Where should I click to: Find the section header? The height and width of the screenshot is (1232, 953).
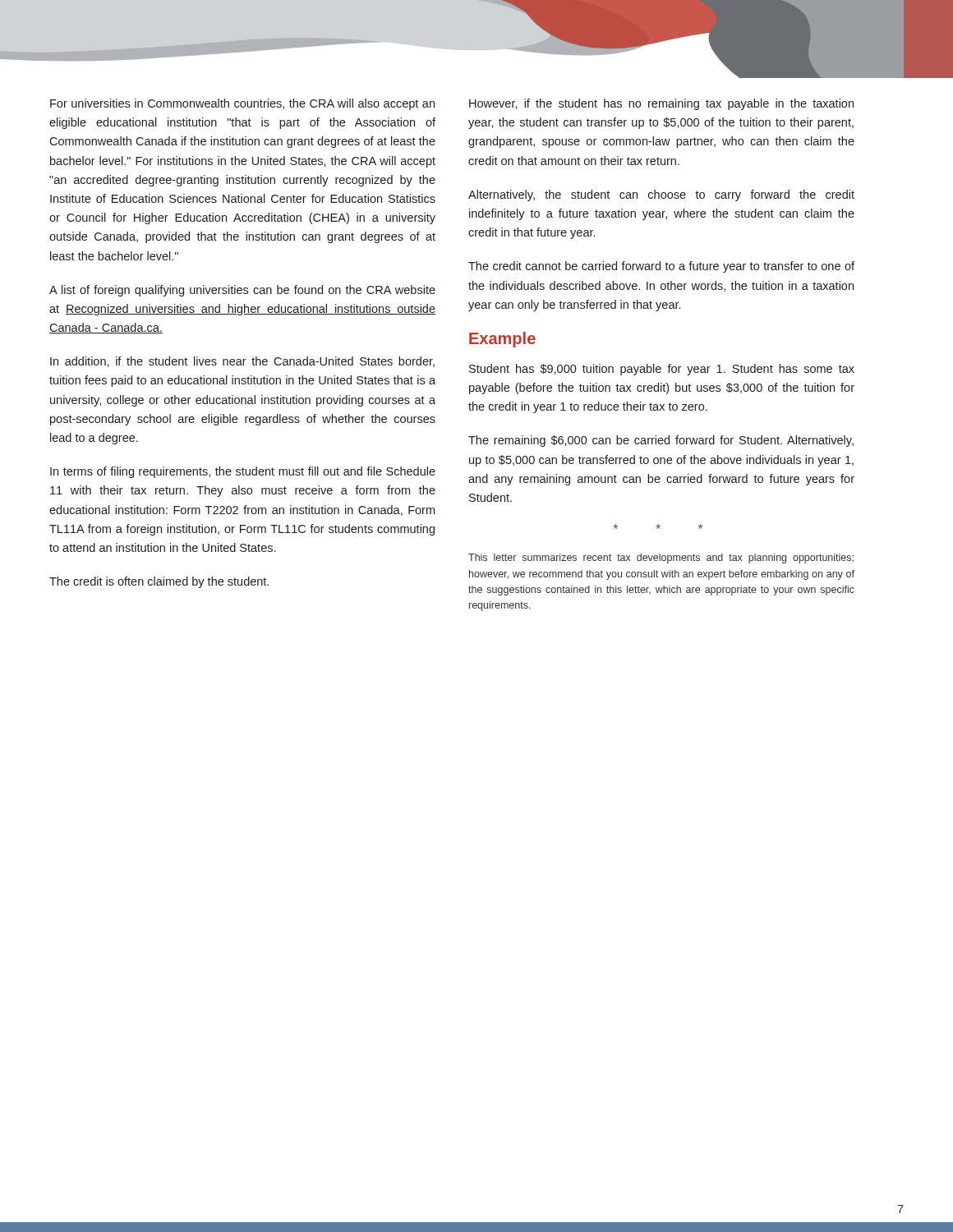coord(502,339)
